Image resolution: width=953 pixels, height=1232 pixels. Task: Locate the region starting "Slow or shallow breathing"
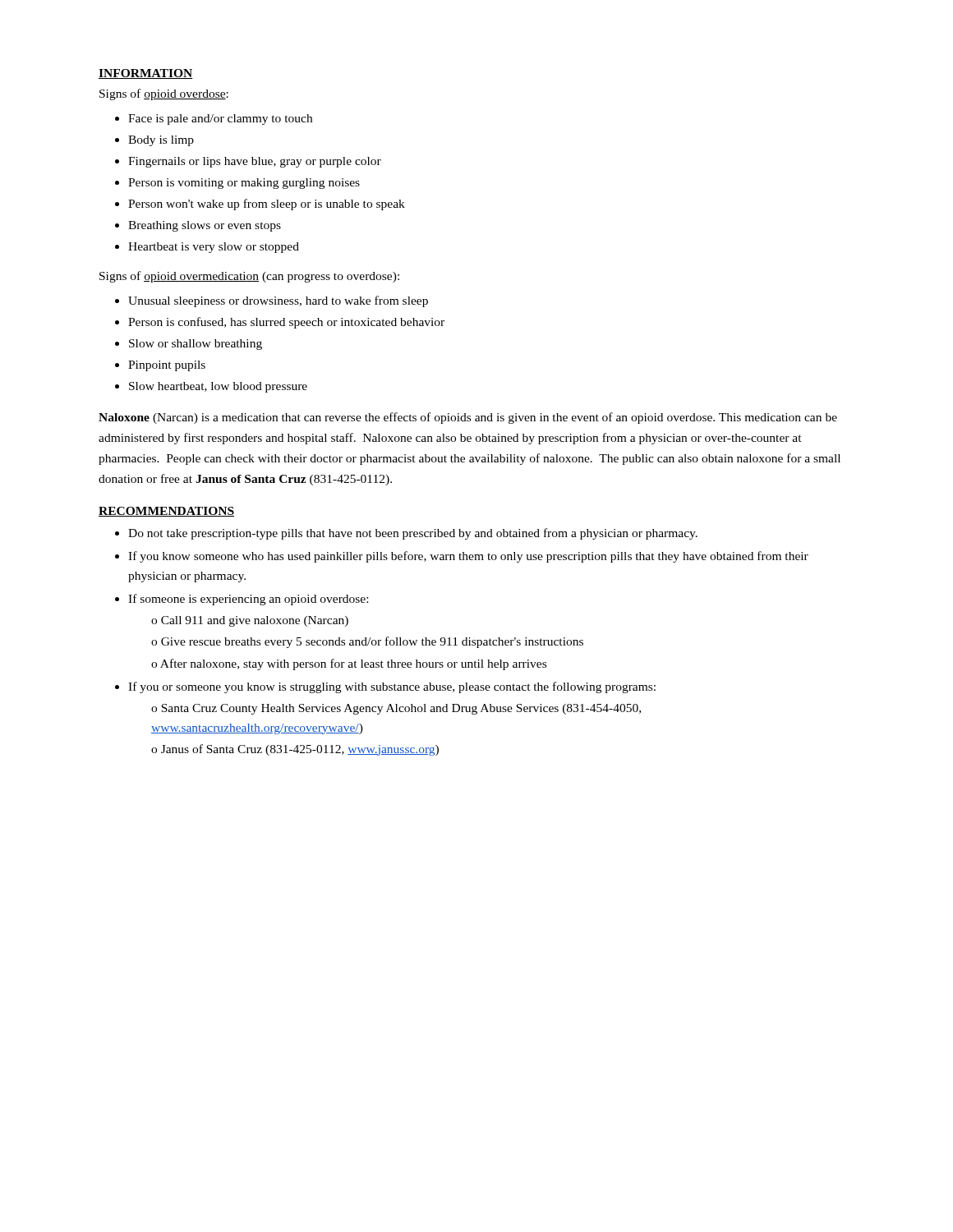[x=195, y=343]
